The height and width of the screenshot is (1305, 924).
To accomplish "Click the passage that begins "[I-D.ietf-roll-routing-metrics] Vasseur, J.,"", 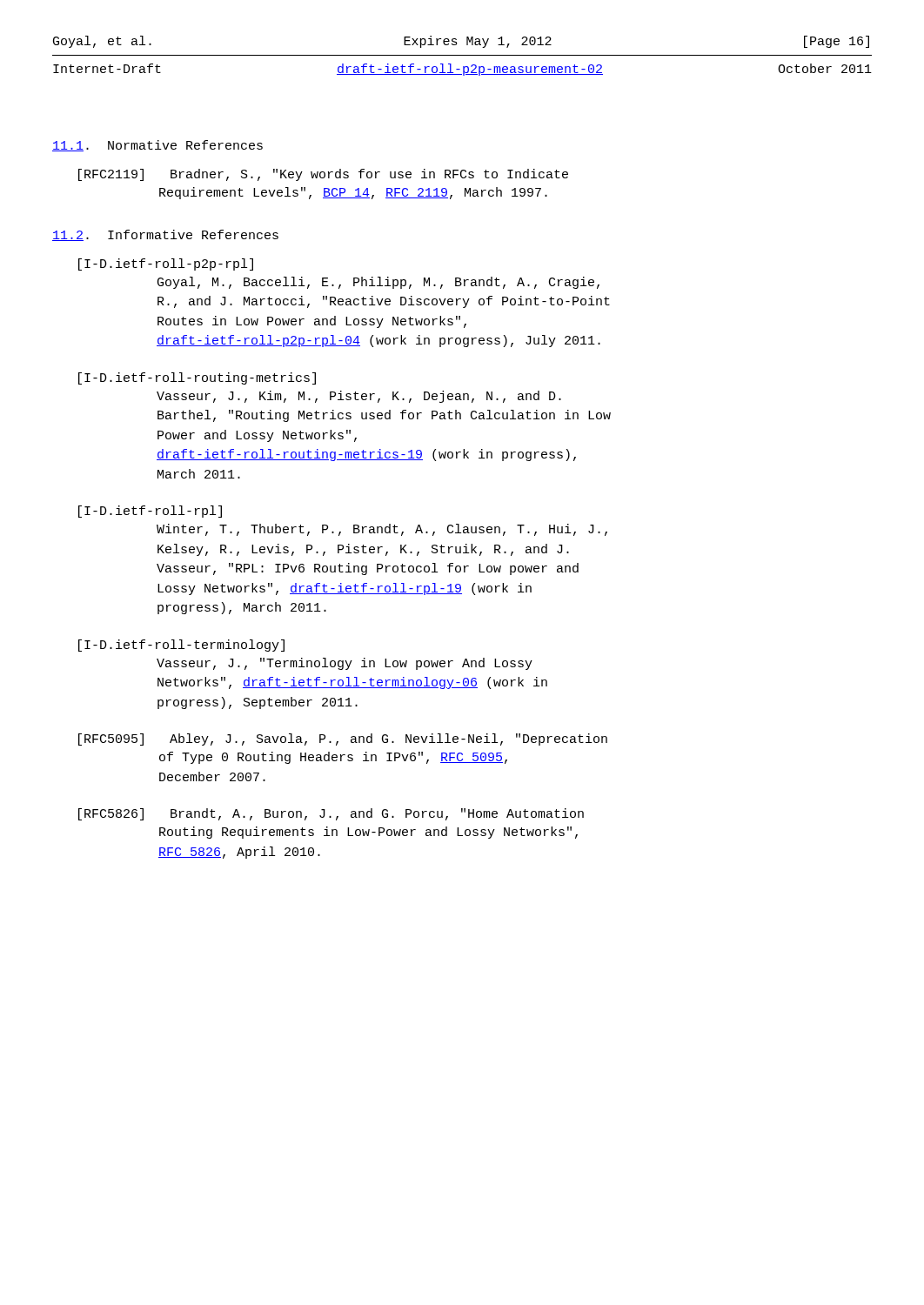I will tap(462, 428).
